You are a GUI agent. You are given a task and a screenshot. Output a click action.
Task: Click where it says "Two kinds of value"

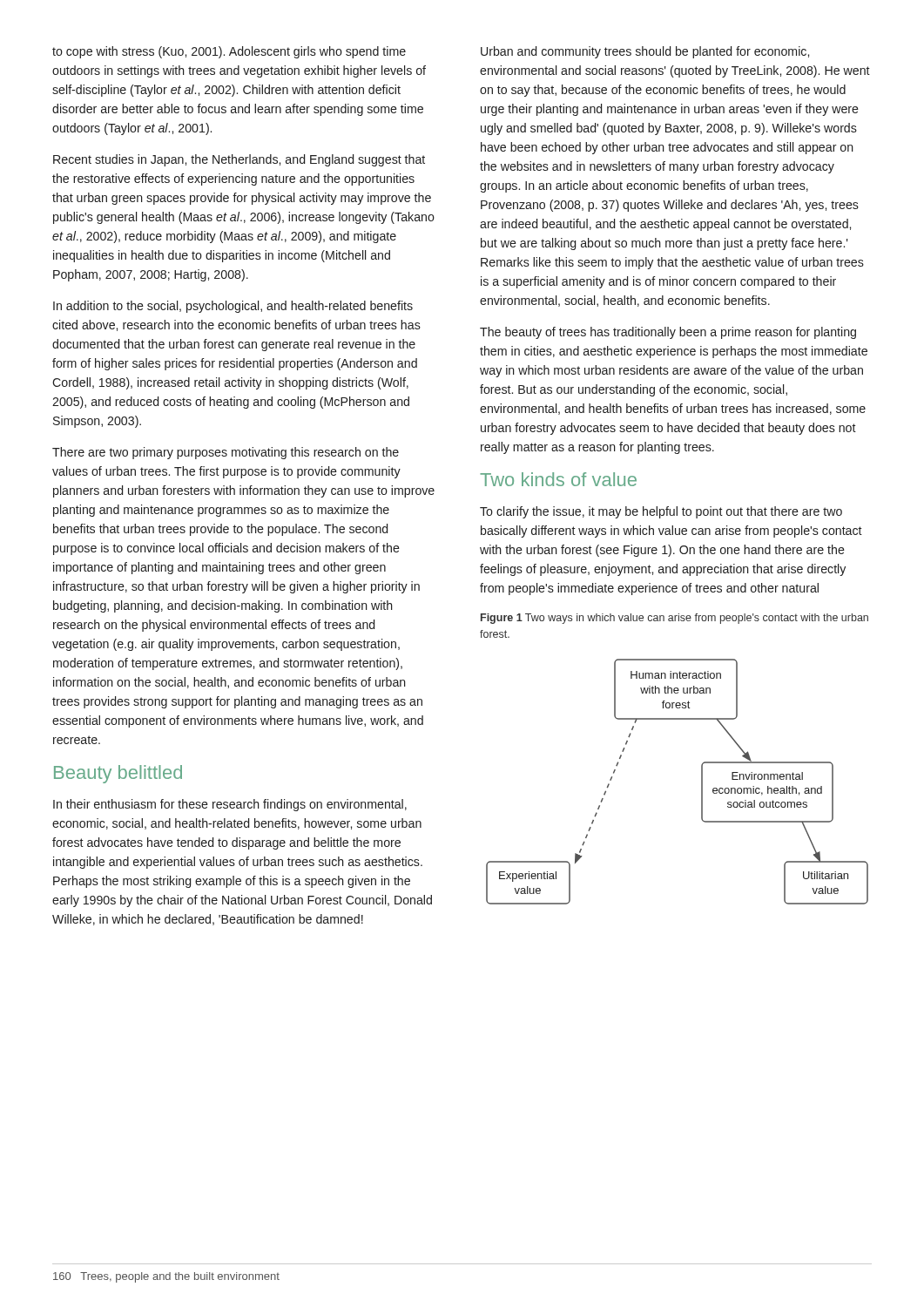(x=558, y=479)
